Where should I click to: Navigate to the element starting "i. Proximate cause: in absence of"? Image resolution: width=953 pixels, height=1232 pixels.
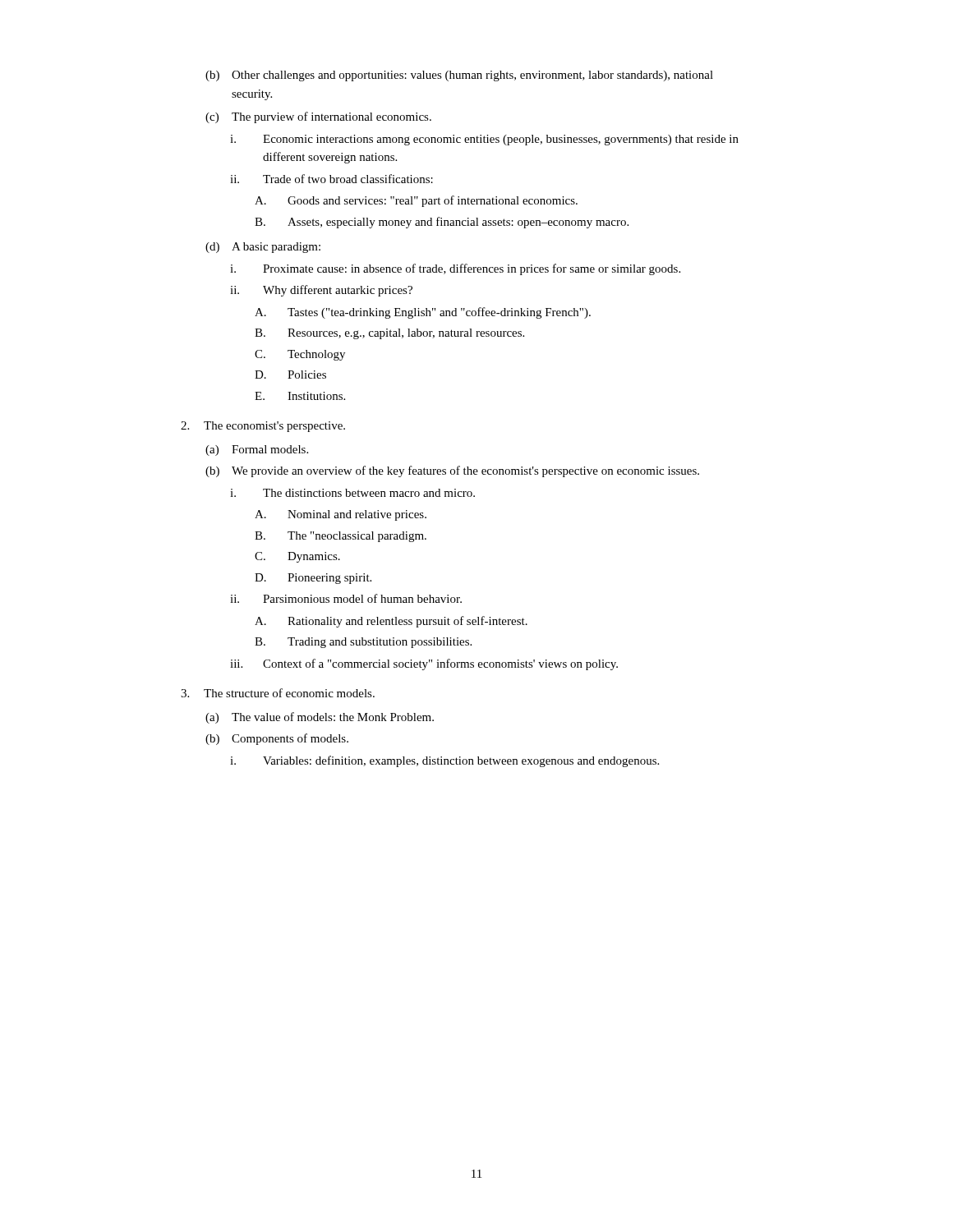pos(493,268)
